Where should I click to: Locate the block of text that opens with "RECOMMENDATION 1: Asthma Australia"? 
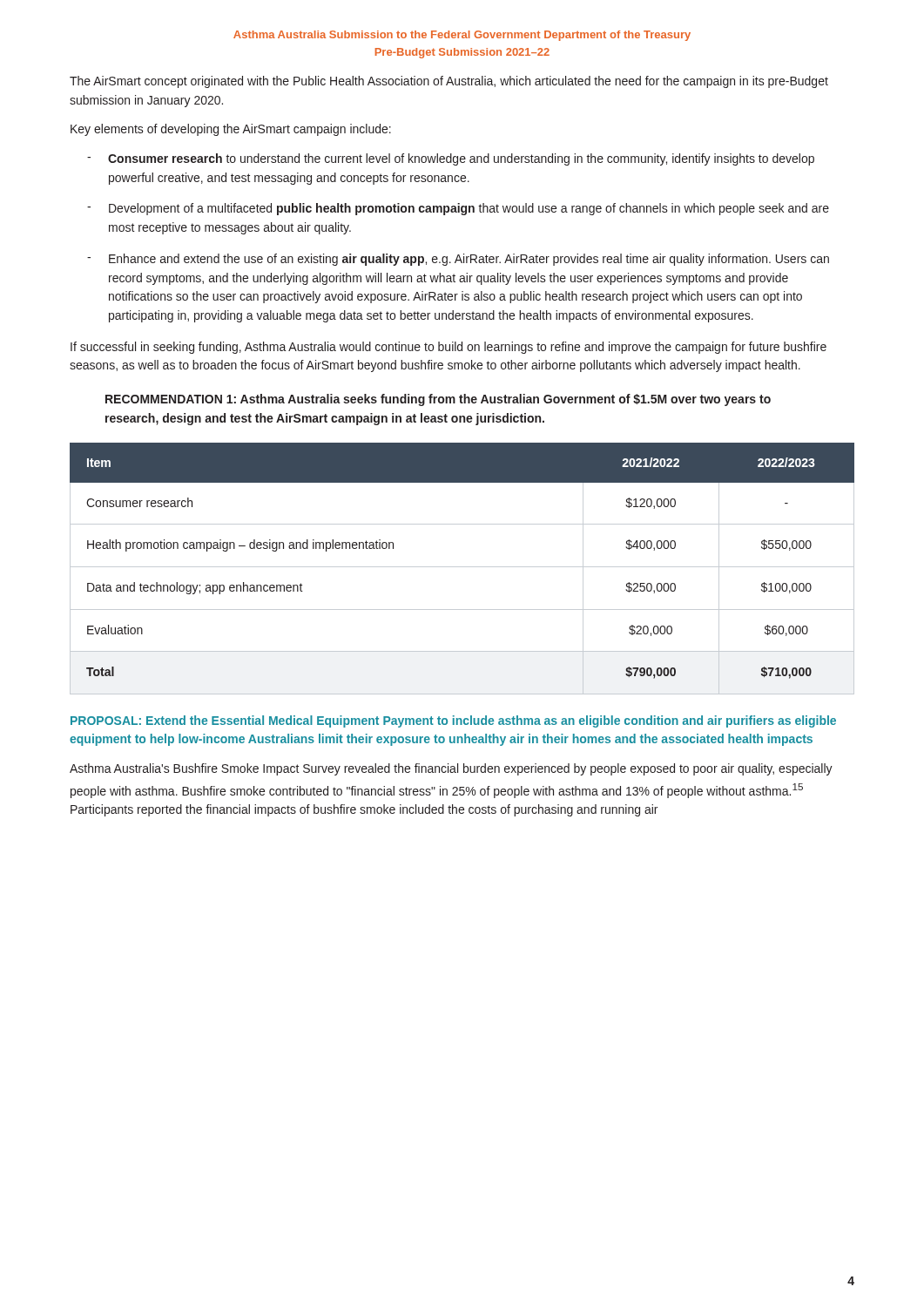tap(438, 409)
